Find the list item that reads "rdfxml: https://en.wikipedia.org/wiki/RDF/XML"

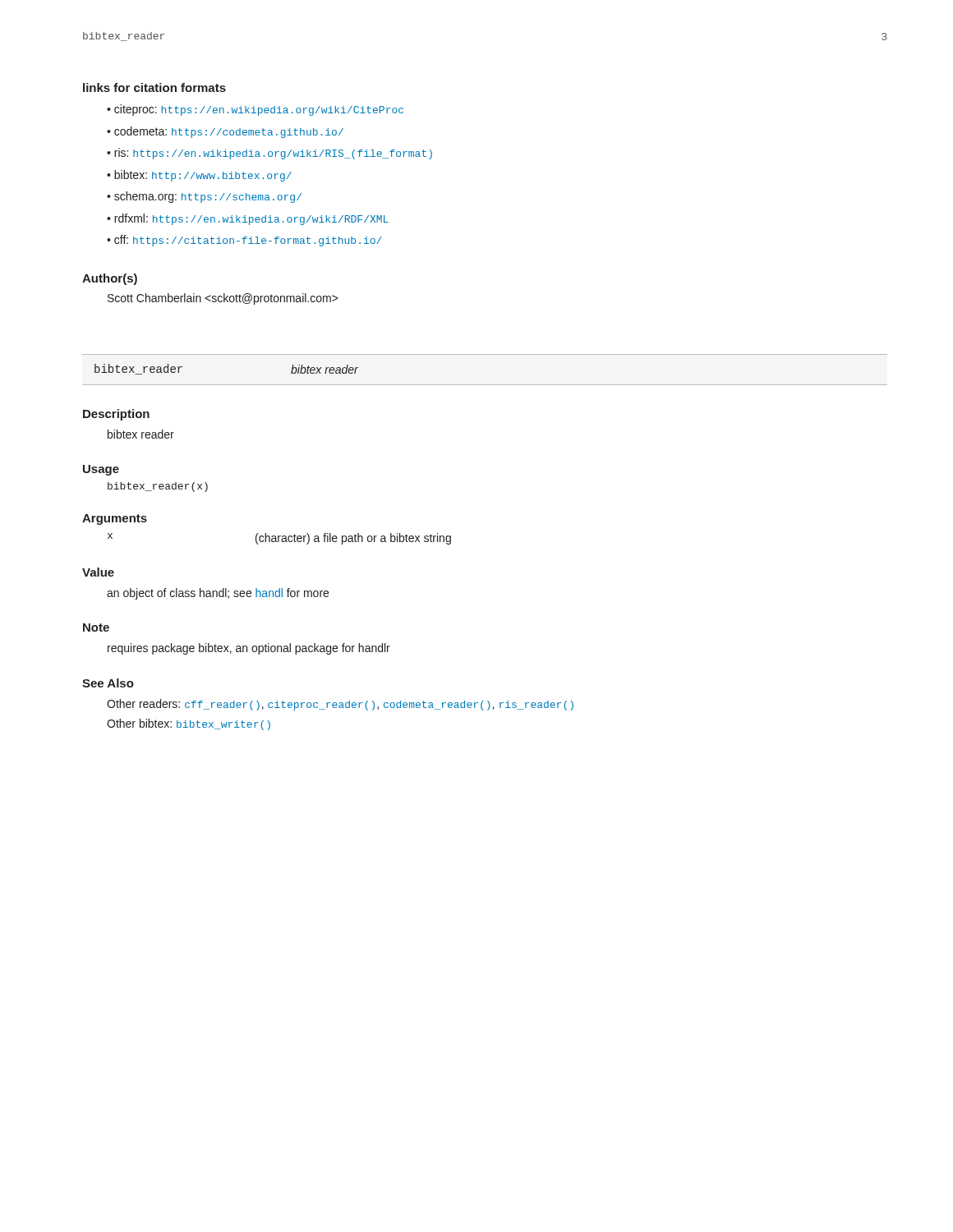point(251,218)
